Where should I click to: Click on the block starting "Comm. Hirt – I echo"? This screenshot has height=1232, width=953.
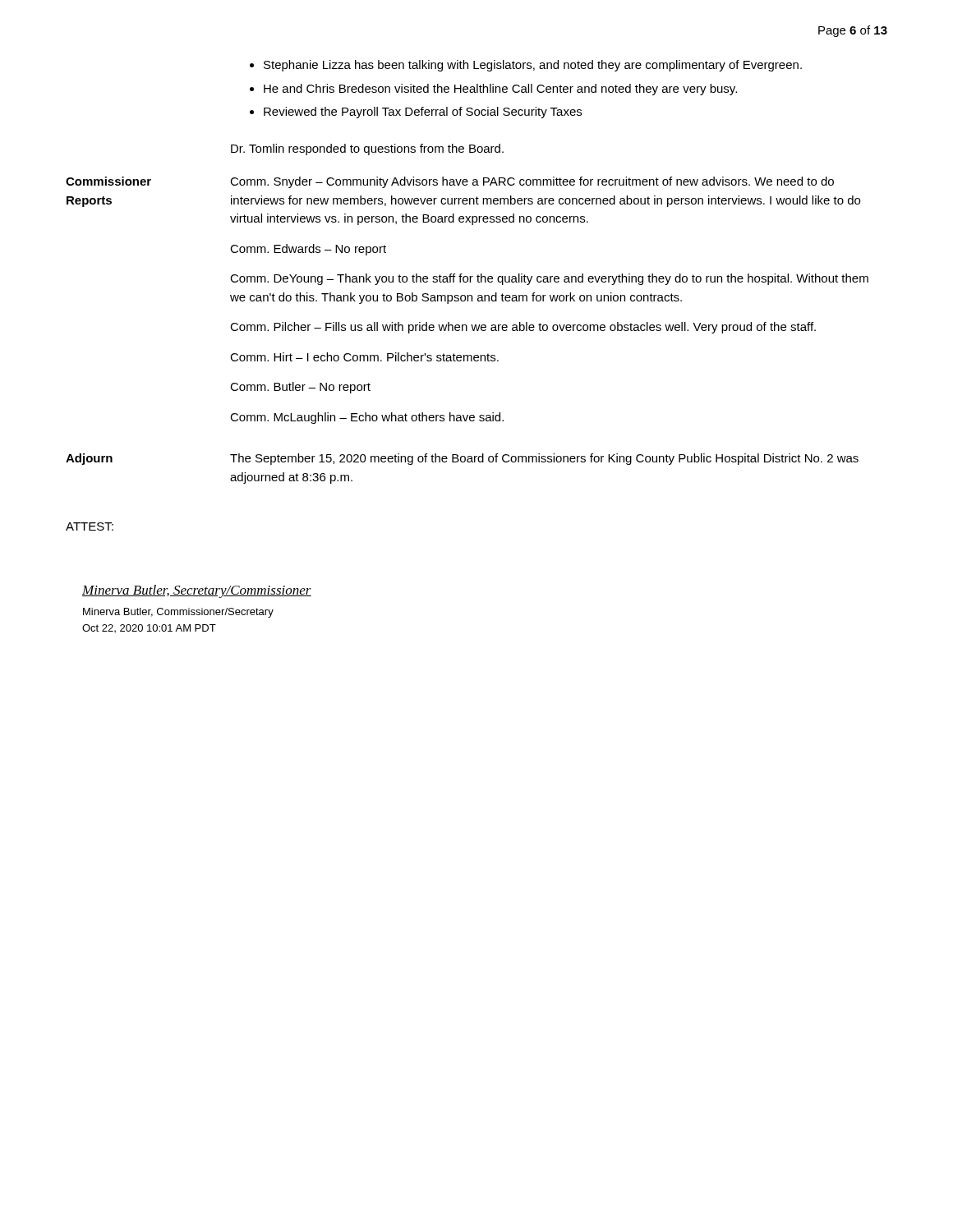pyautogui.click(x=365, y=356)
